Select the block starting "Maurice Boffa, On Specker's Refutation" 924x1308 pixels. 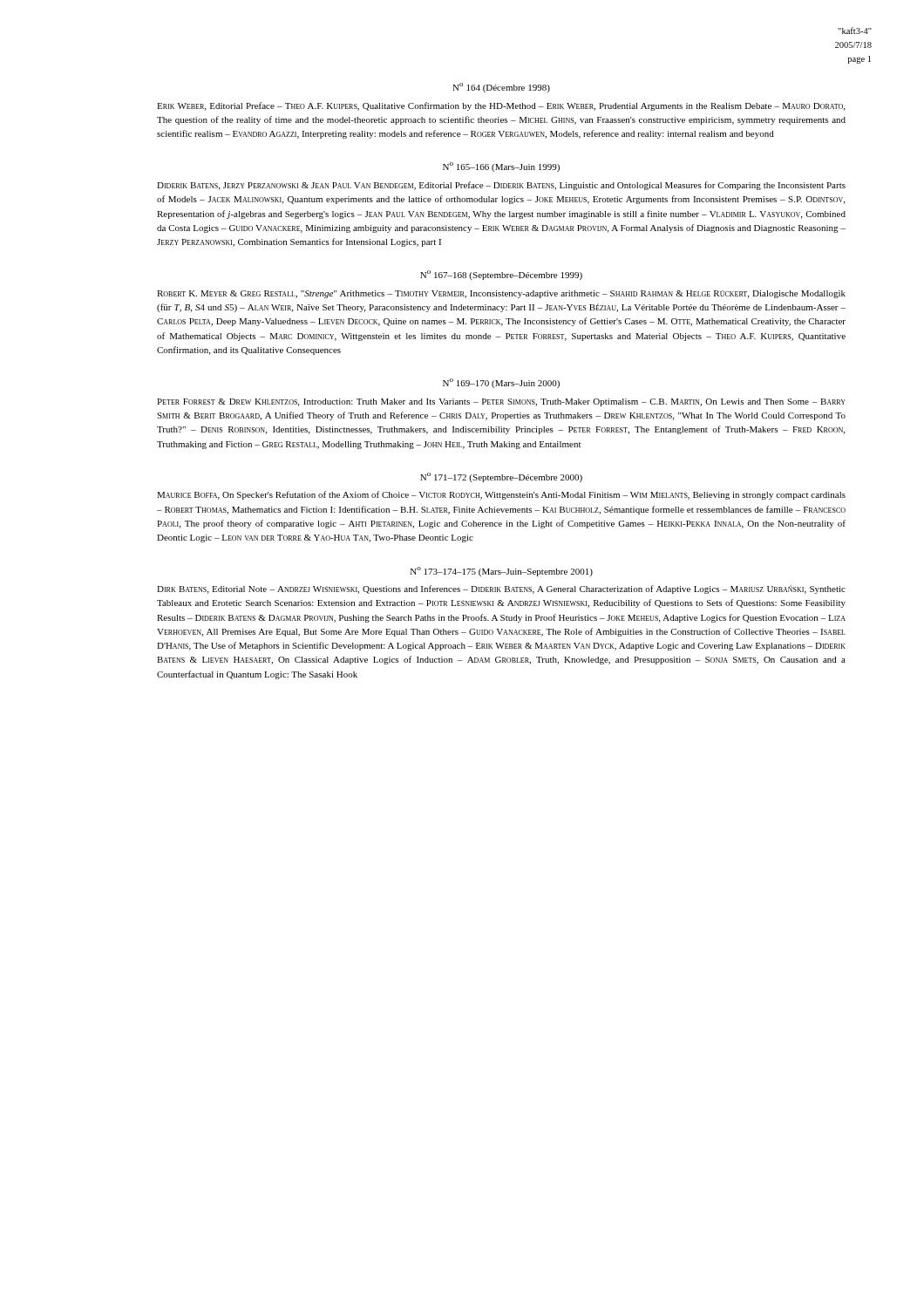(501, 516)
